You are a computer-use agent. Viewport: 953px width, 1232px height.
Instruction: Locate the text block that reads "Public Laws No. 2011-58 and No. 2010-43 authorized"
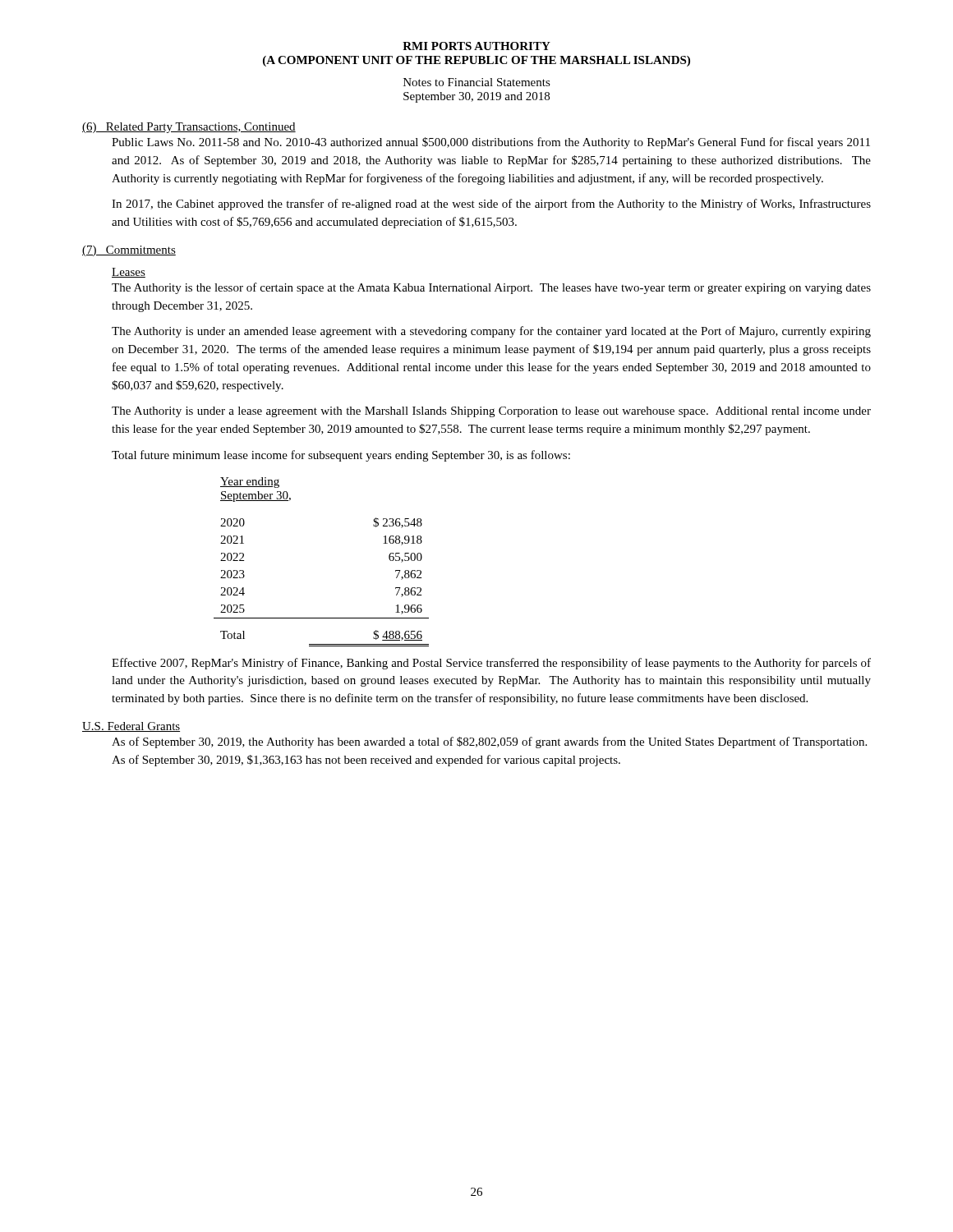pyautogui.click(x=491, y=160)
